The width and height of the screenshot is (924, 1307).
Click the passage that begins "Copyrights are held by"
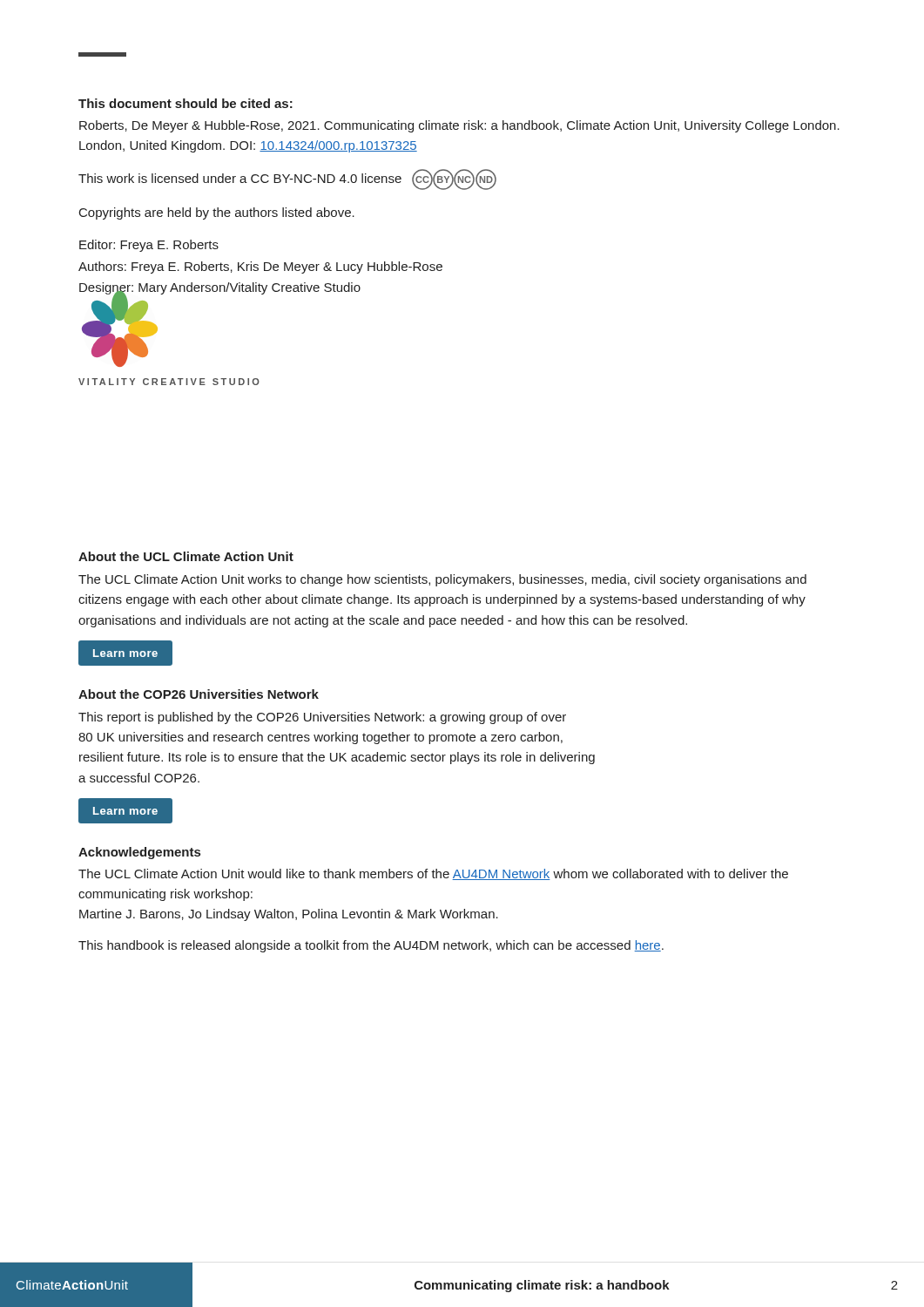[217, 212]
